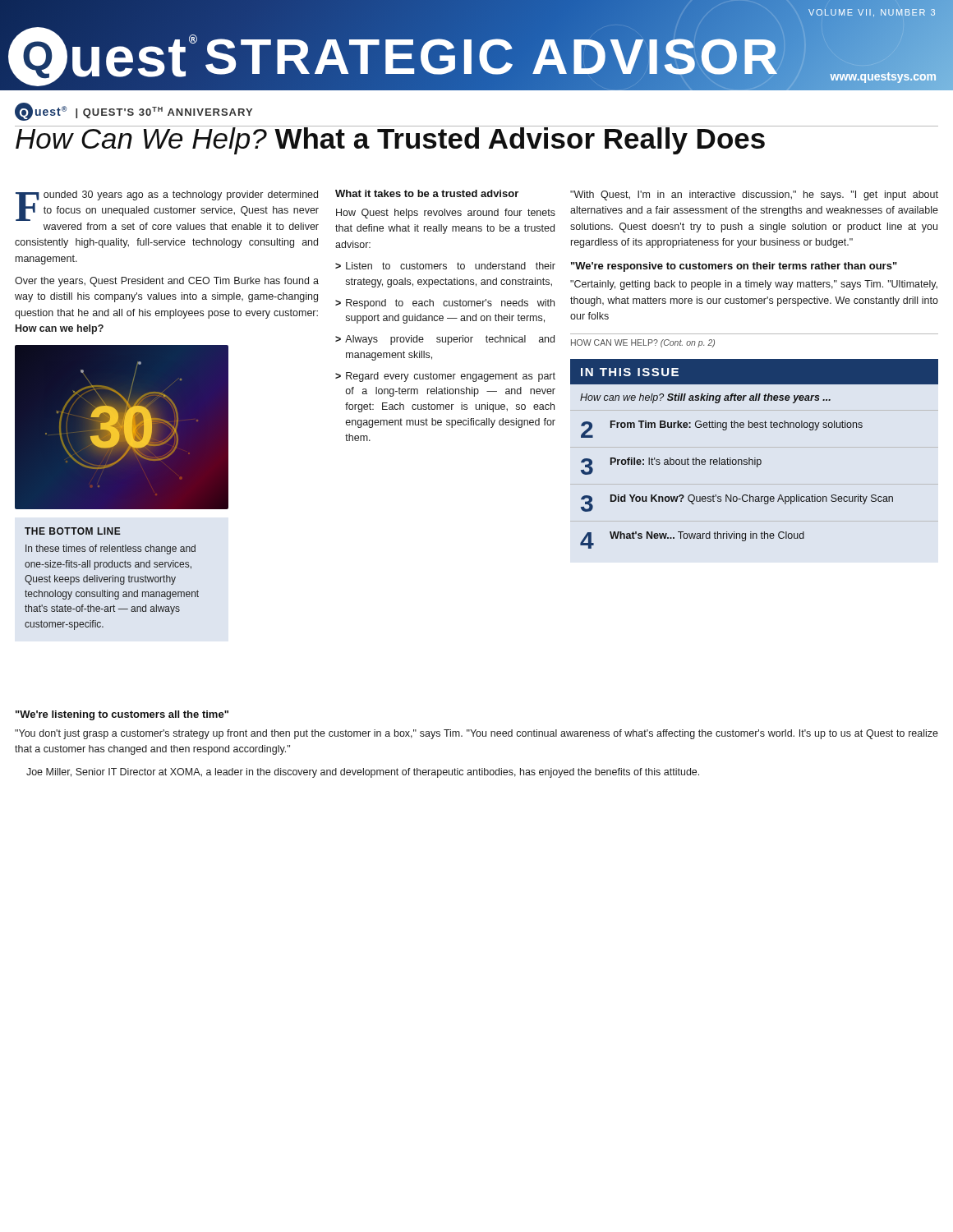Find the block on this page that starts "4 What's New... Toward thriving in the"
This screenshot has width=953, height=1232.
click(692, 540)
